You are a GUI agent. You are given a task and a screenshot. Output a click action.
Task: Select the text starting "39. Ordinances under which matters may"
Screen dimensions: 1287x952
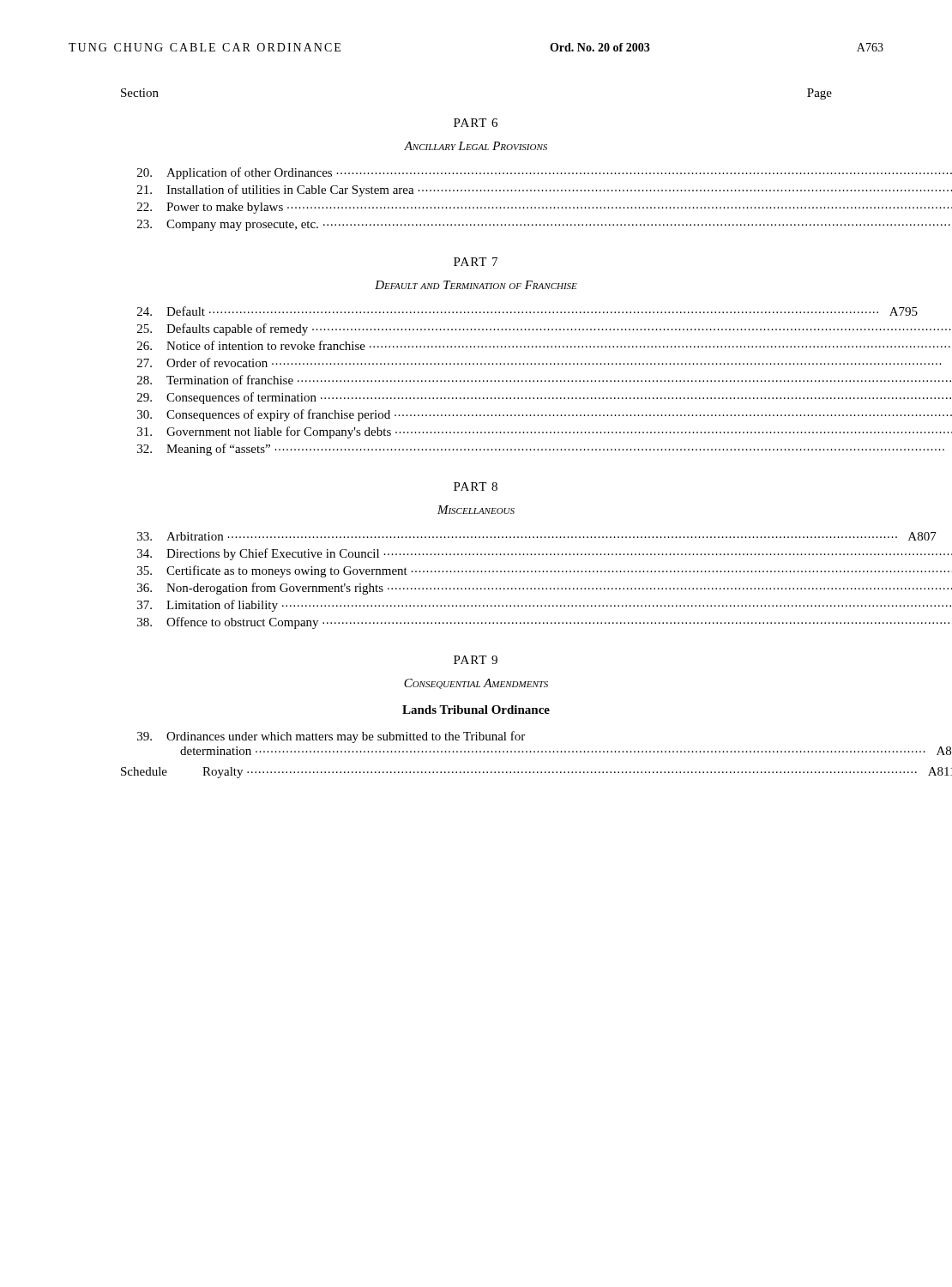point(476,744)
